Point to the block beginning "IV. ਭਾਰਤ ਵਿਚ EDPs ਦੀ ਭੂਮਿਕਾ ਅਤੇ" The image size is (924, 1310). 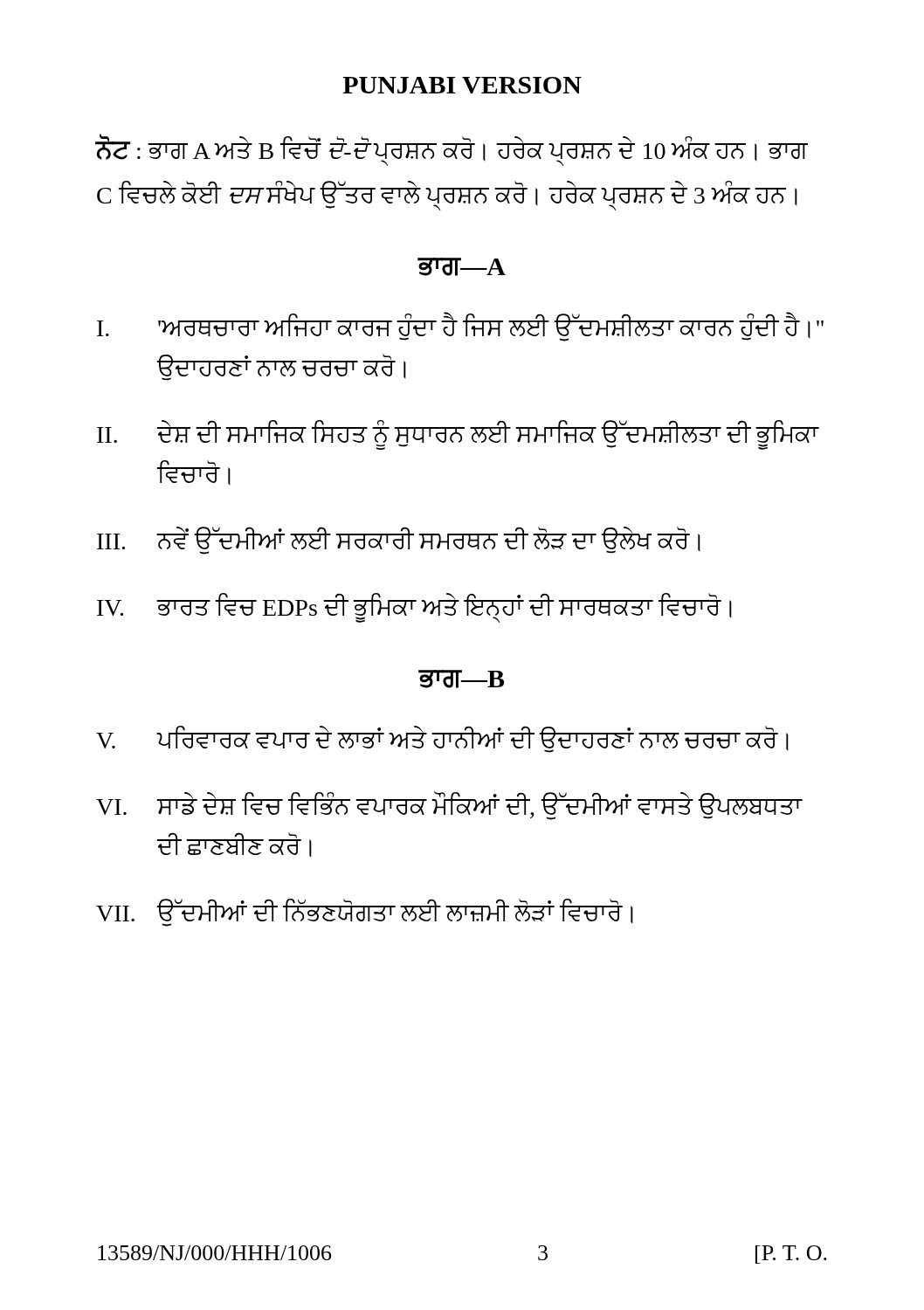pyautogui.click(x=462, y=608)
